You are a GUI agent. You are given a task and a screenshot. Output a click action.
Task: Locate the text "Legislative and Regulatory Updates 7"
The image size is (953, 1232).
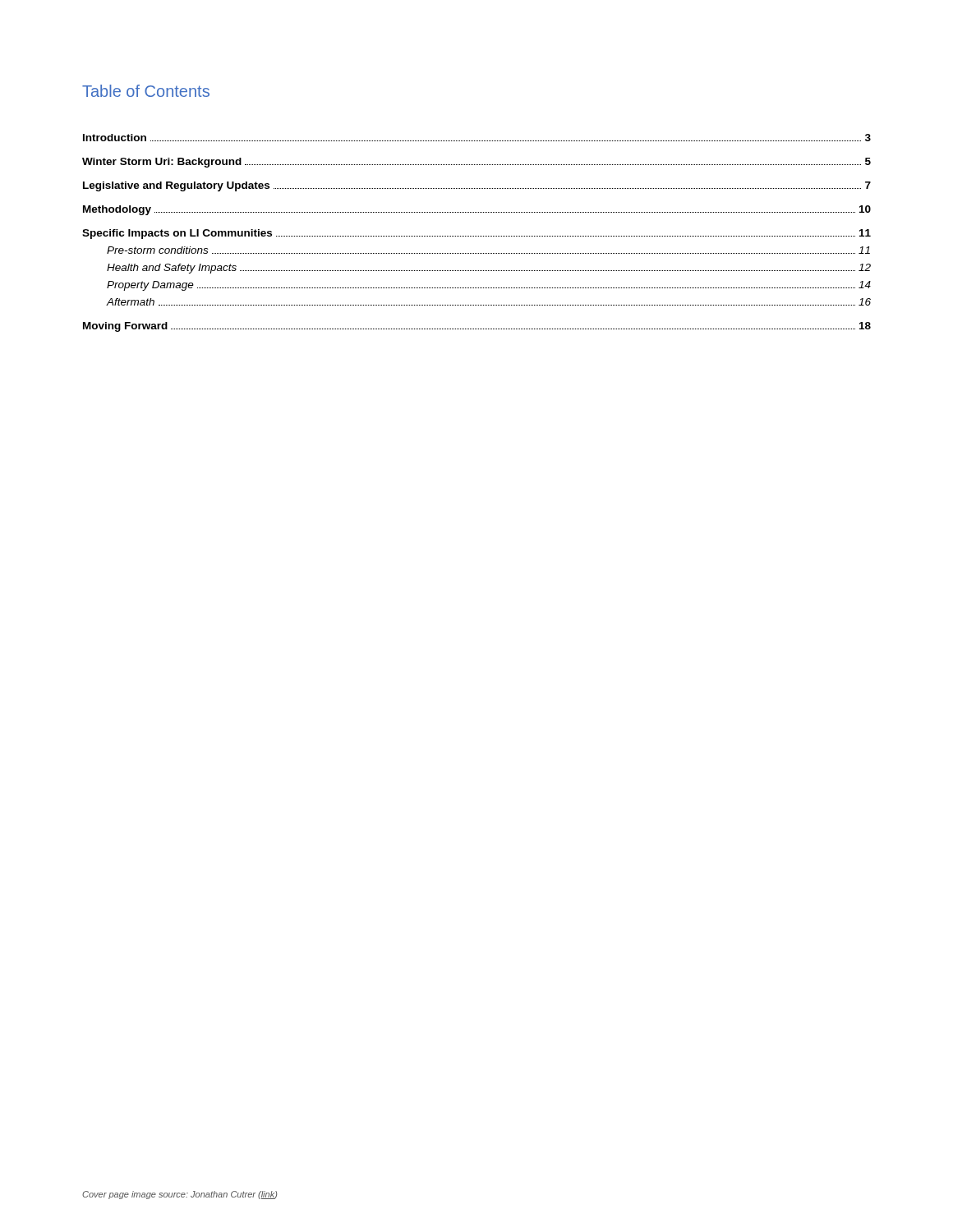476,185
